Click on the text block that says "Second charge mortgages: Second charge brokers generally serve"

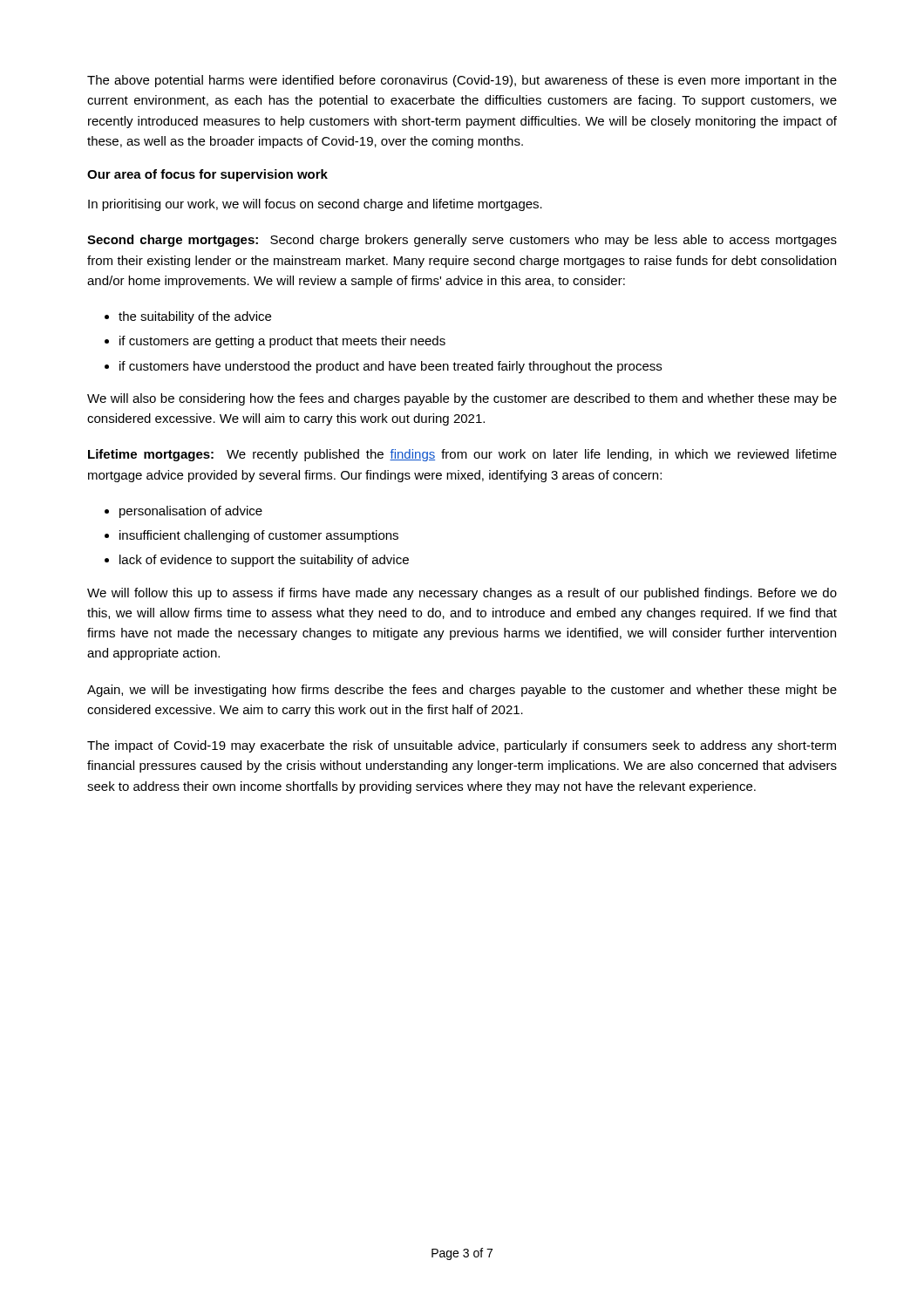462,260
